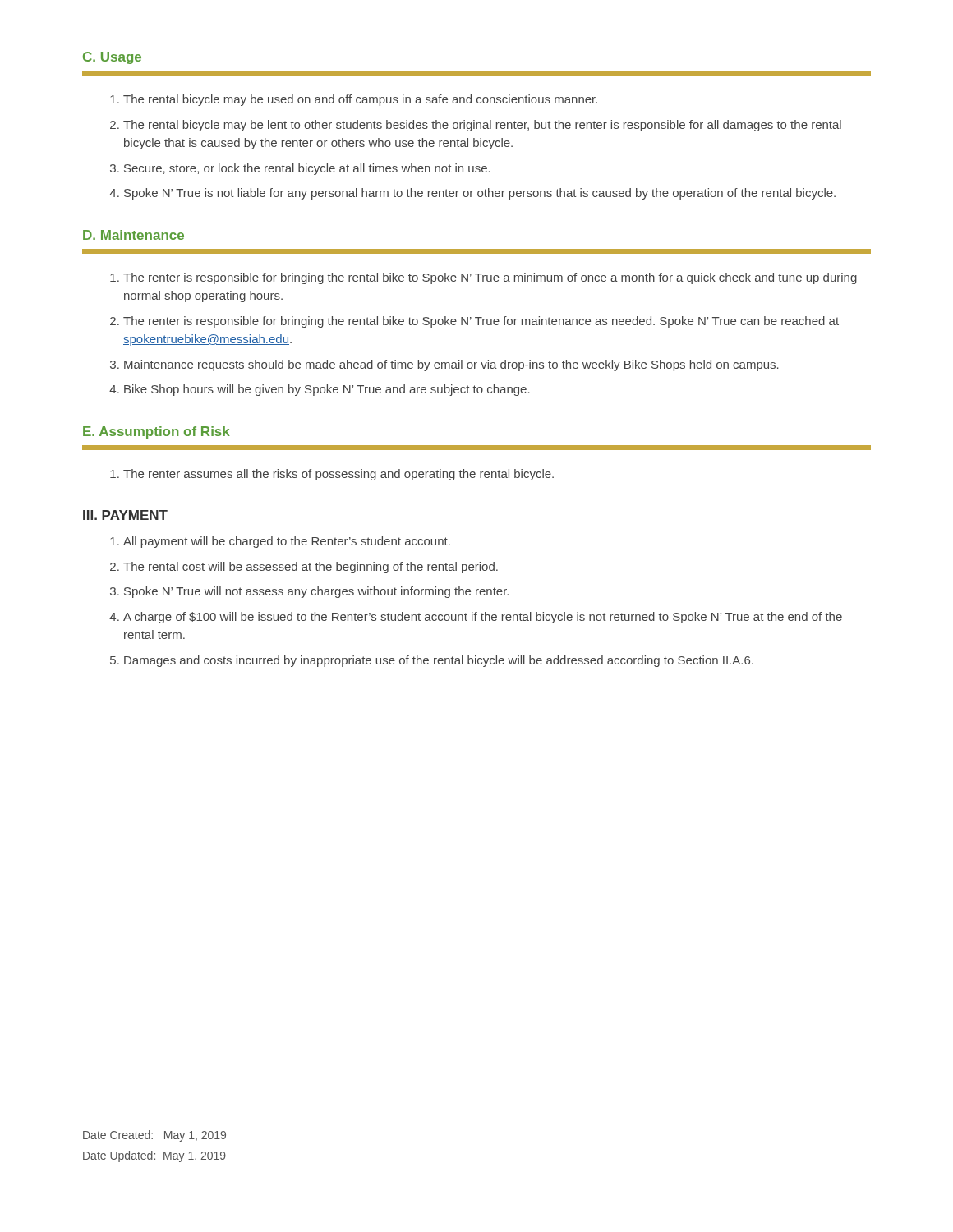This screenshot has height=1232, width=953.
Task: Locate the block starting "All payment will be"
Action: [x=287, y=541]
